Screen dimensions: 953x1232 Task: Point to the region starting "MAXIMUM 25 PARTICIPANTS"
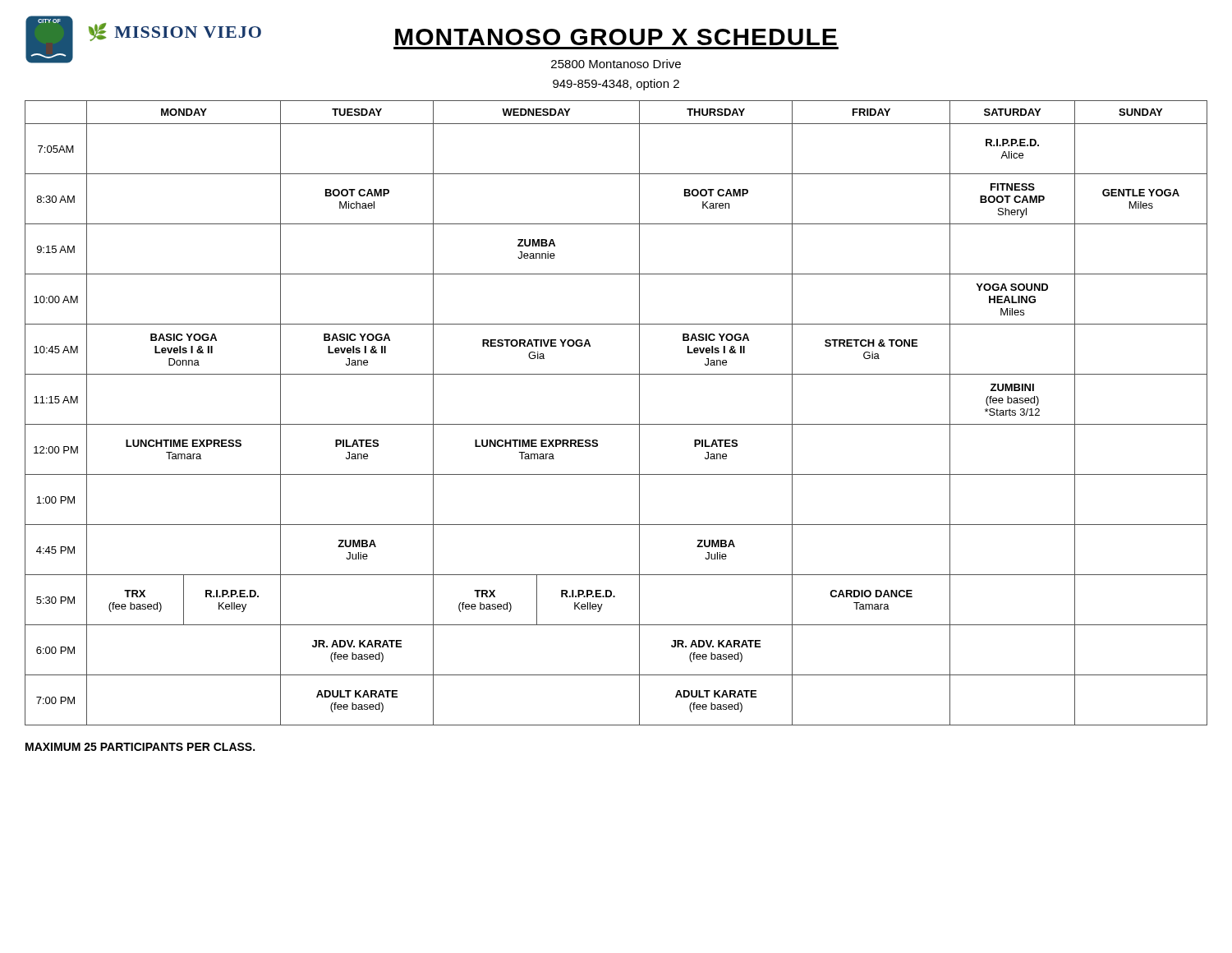tap(140, 747)
